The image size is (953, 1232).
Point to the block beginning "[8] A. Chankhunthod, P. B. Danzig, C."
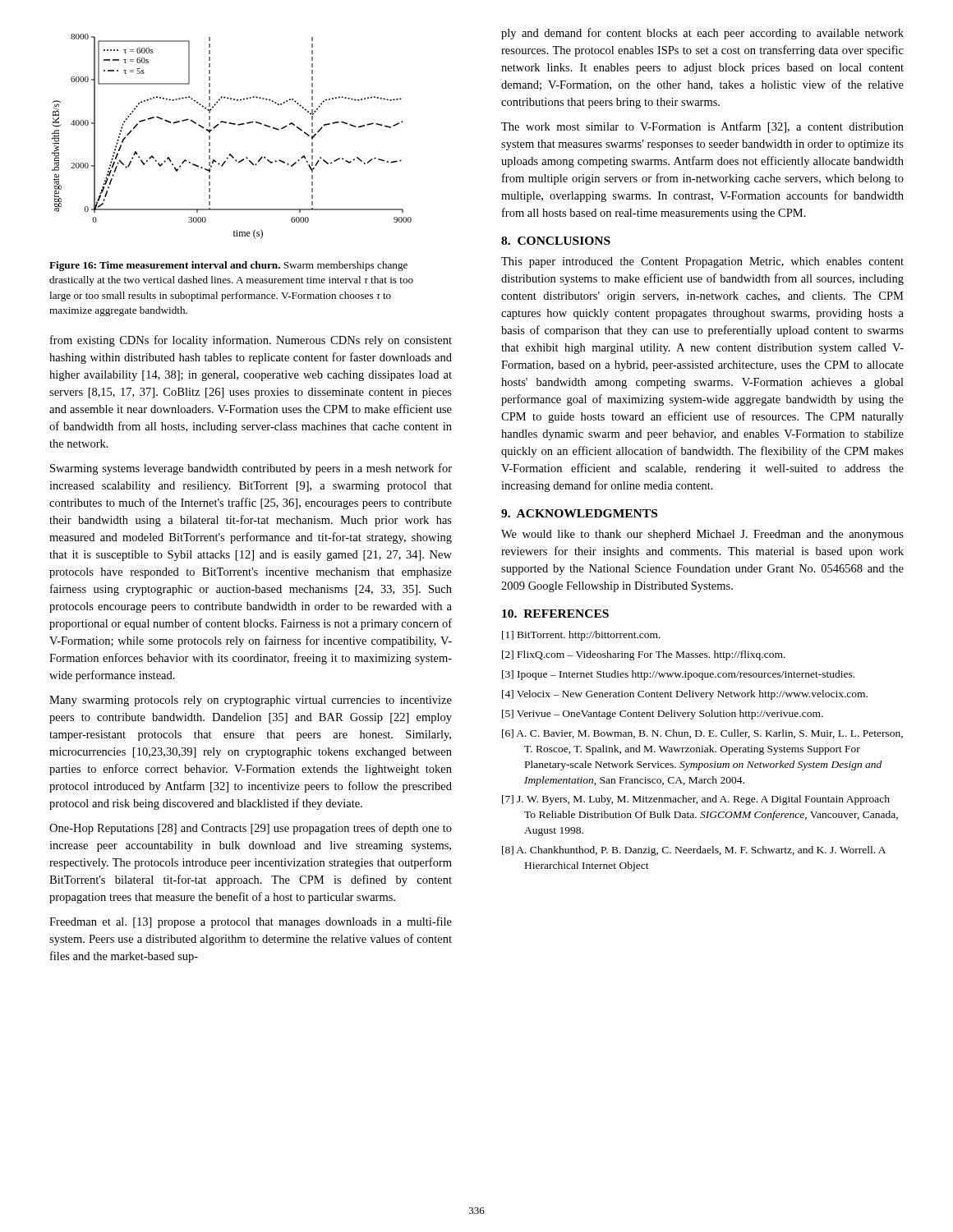[693, 858]
